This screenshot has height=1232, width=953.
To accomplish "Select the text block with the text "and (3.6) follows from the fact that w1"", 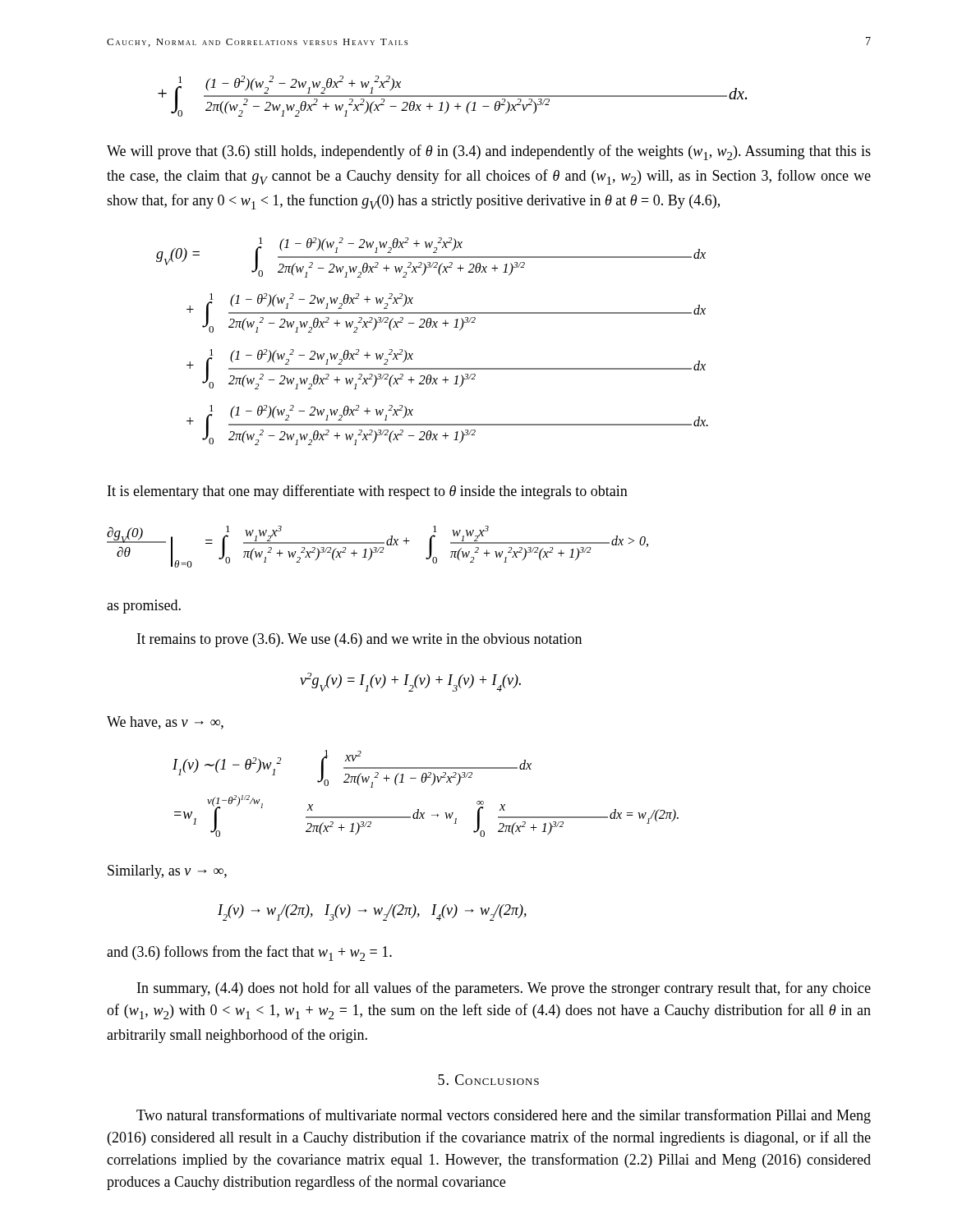I will 489,994.
